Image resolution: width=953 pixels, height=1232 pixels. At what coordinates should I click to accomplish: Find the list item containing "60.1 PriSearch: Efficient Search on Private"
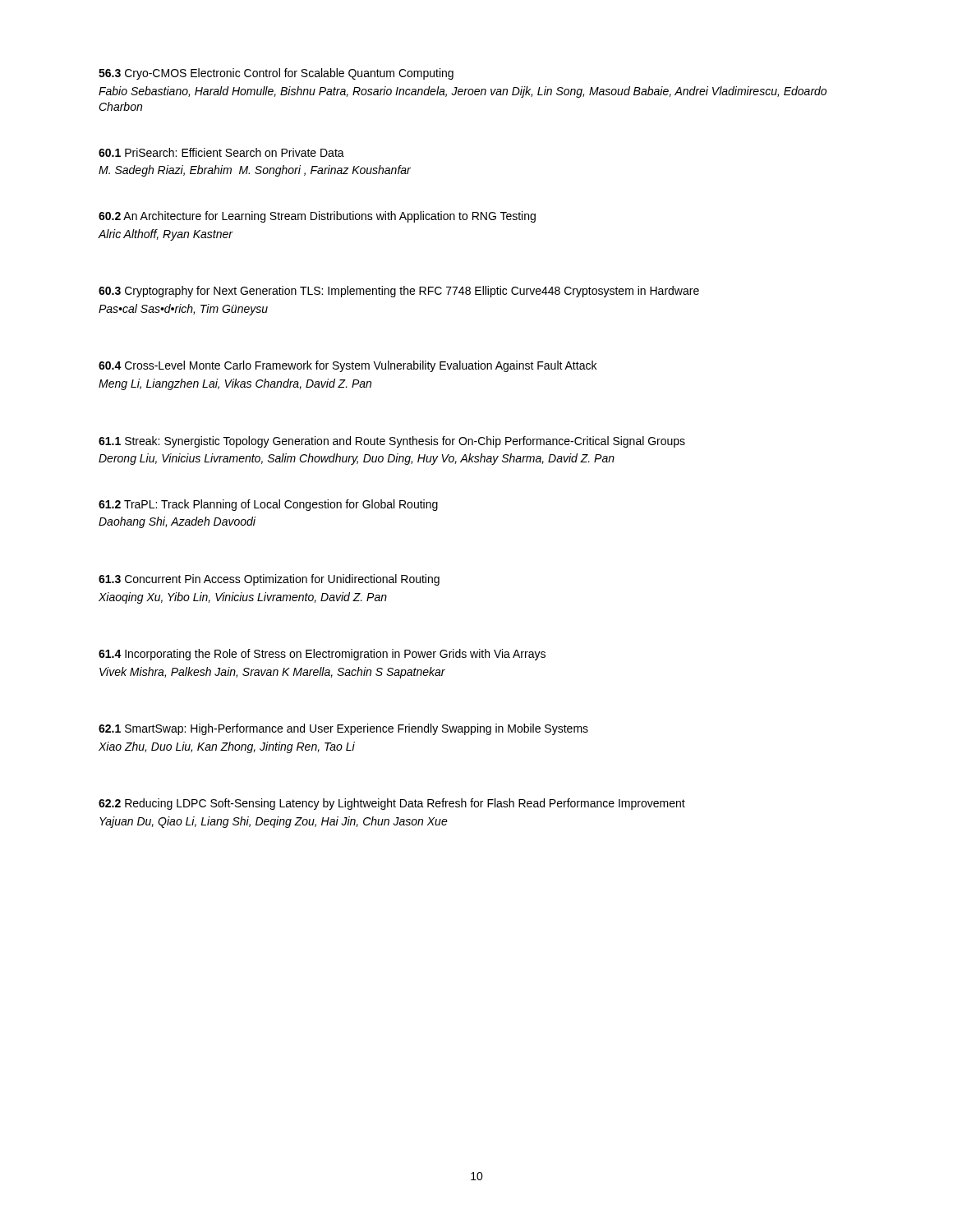click(221, 152)
